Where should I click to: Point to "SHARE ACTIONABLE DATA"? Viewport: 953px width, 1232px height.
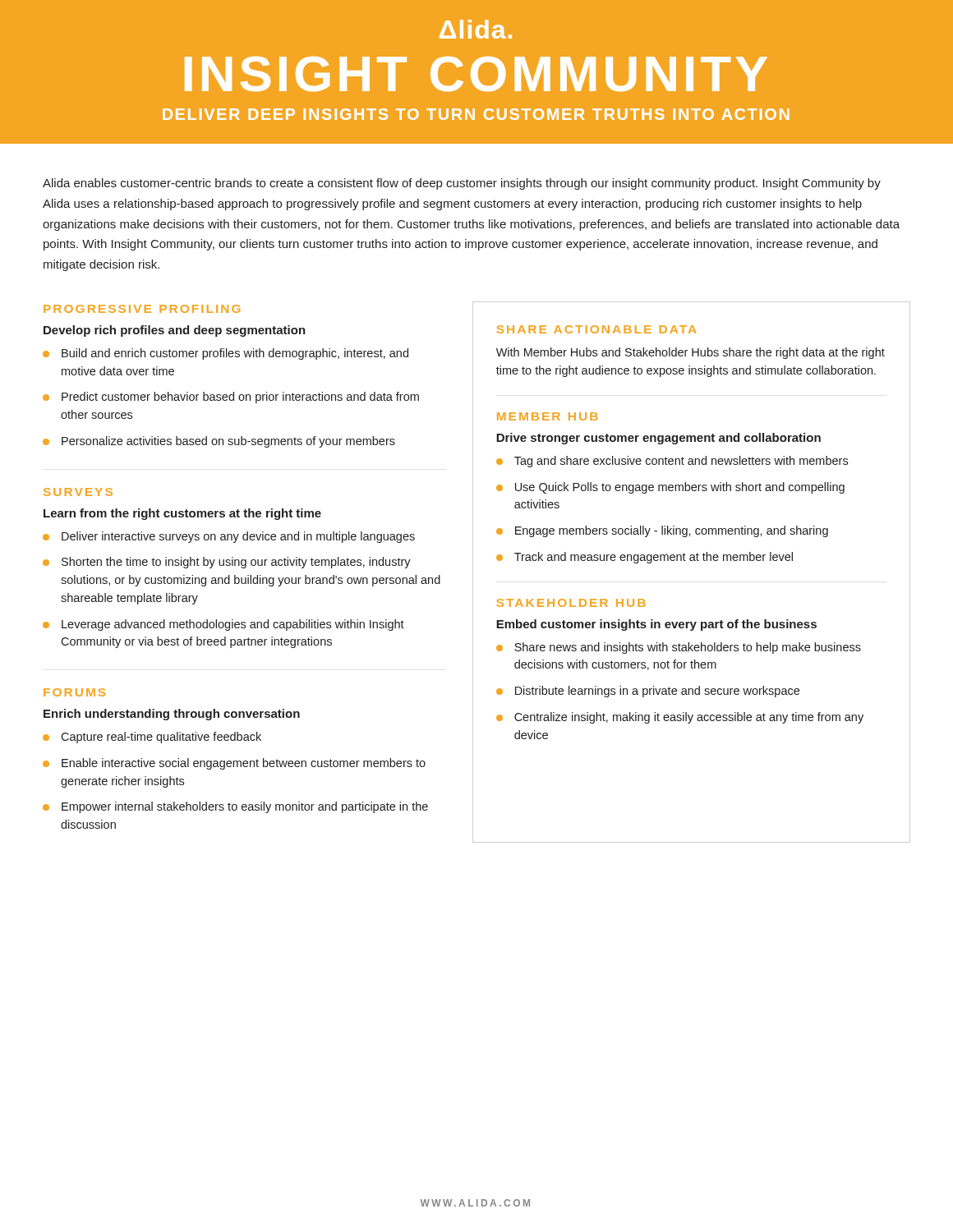pyautogui.click(x=597, y=329)
